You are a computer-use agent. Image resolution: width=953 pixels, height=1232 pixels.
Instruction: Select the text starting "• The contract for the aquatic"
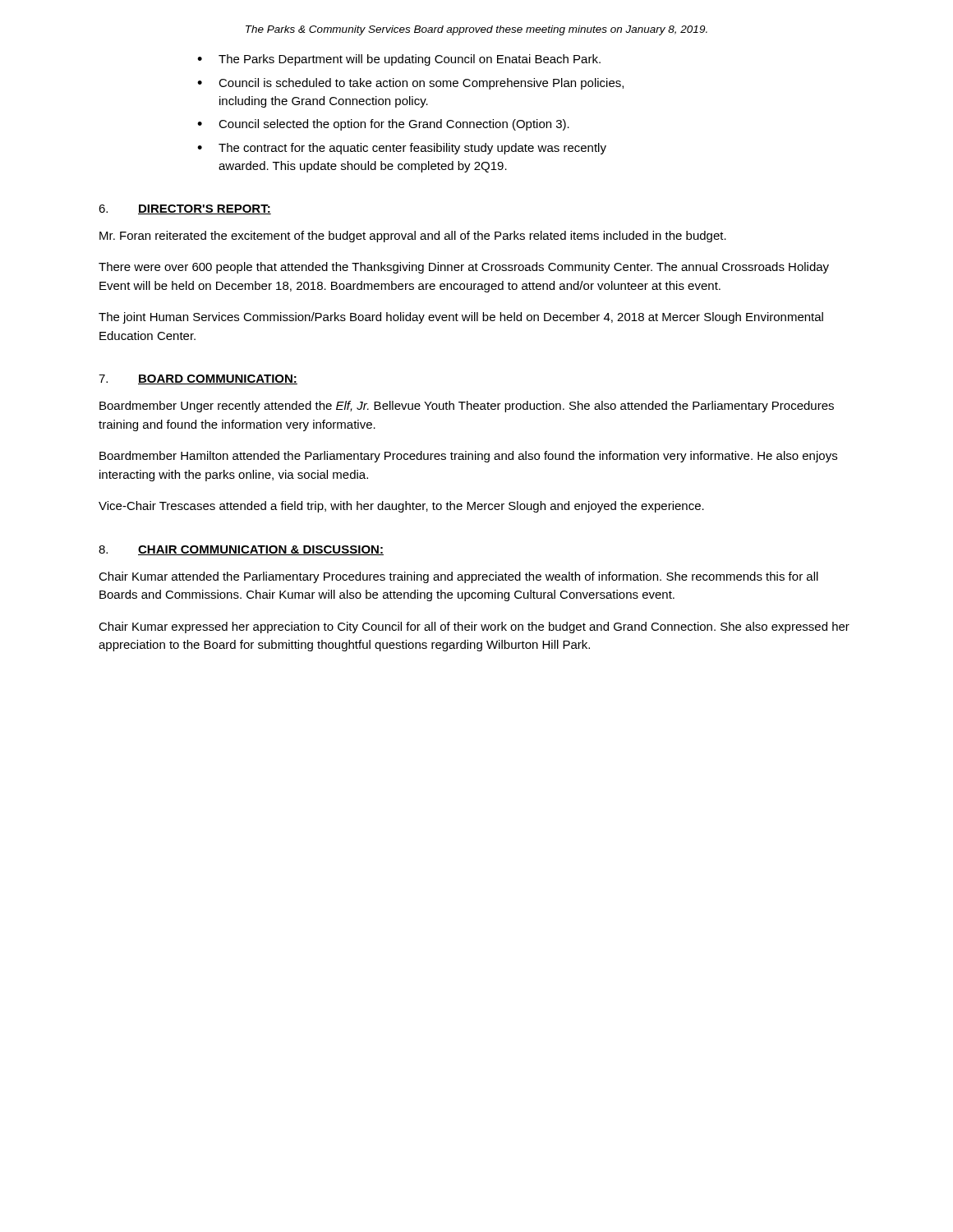click(402, 157)
